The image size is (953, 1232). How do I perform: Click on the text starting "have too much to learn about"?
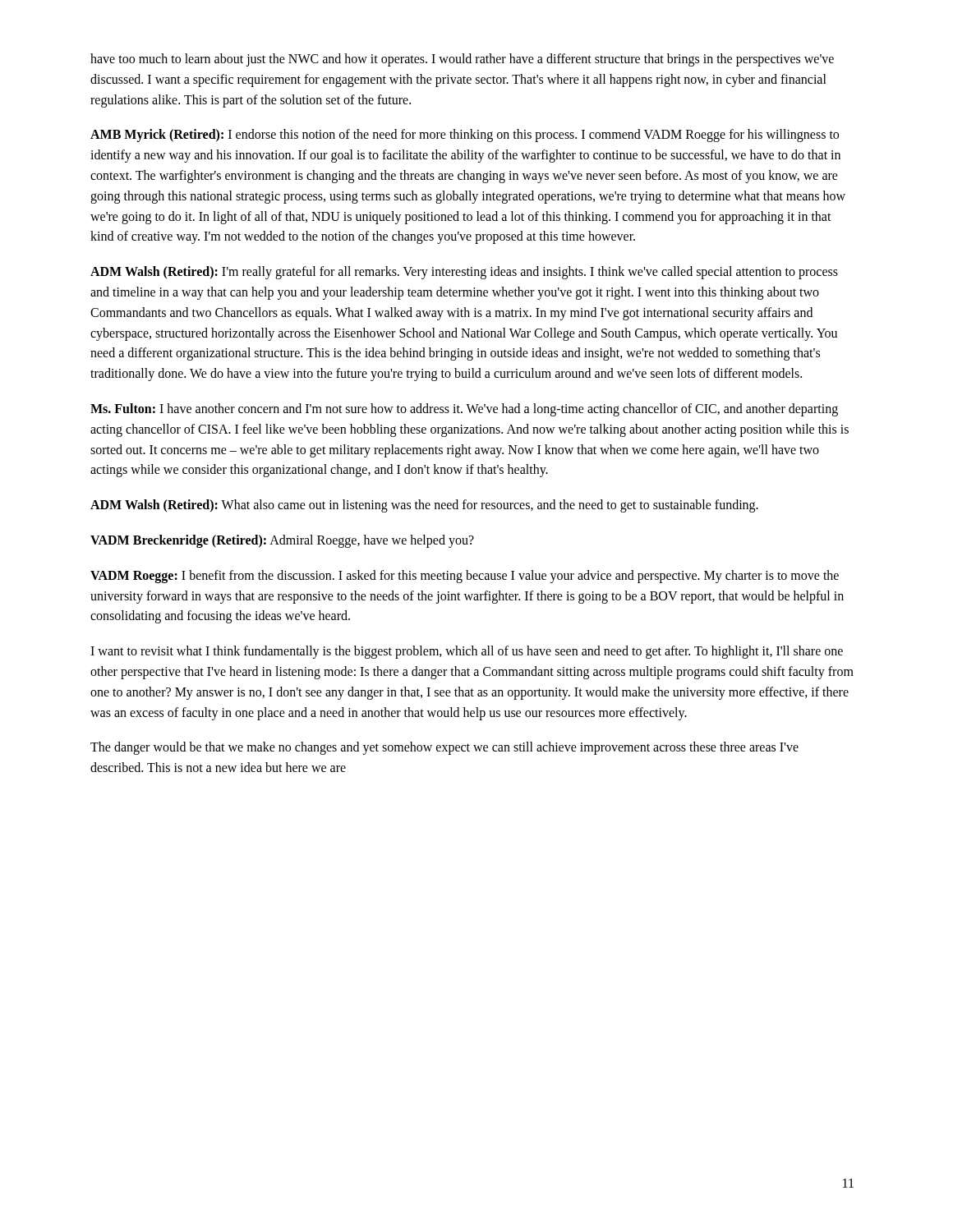[x=462, y=79]
